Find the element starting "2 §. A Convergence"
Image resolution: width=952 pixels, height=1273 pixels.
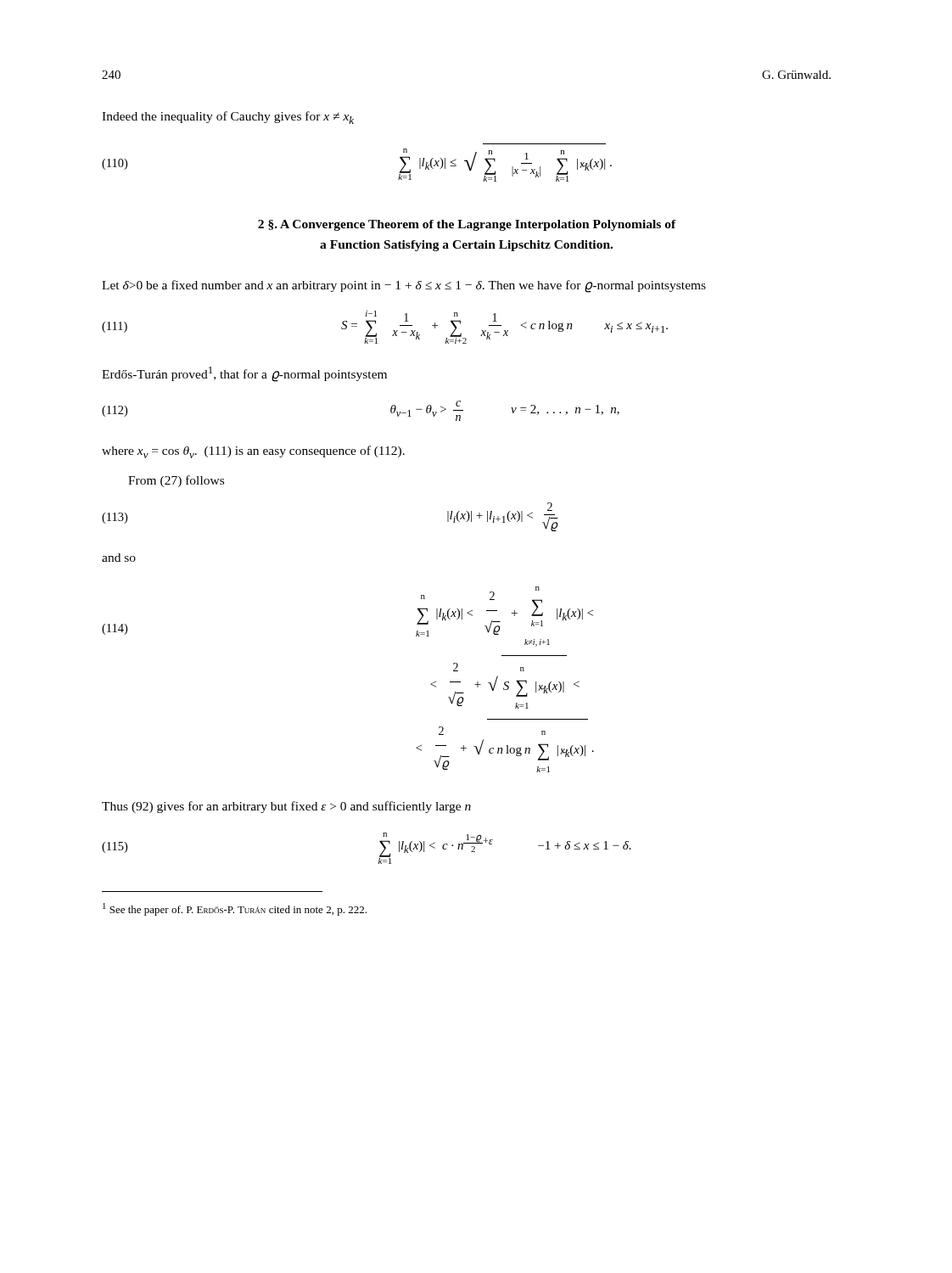click(467, 234)
